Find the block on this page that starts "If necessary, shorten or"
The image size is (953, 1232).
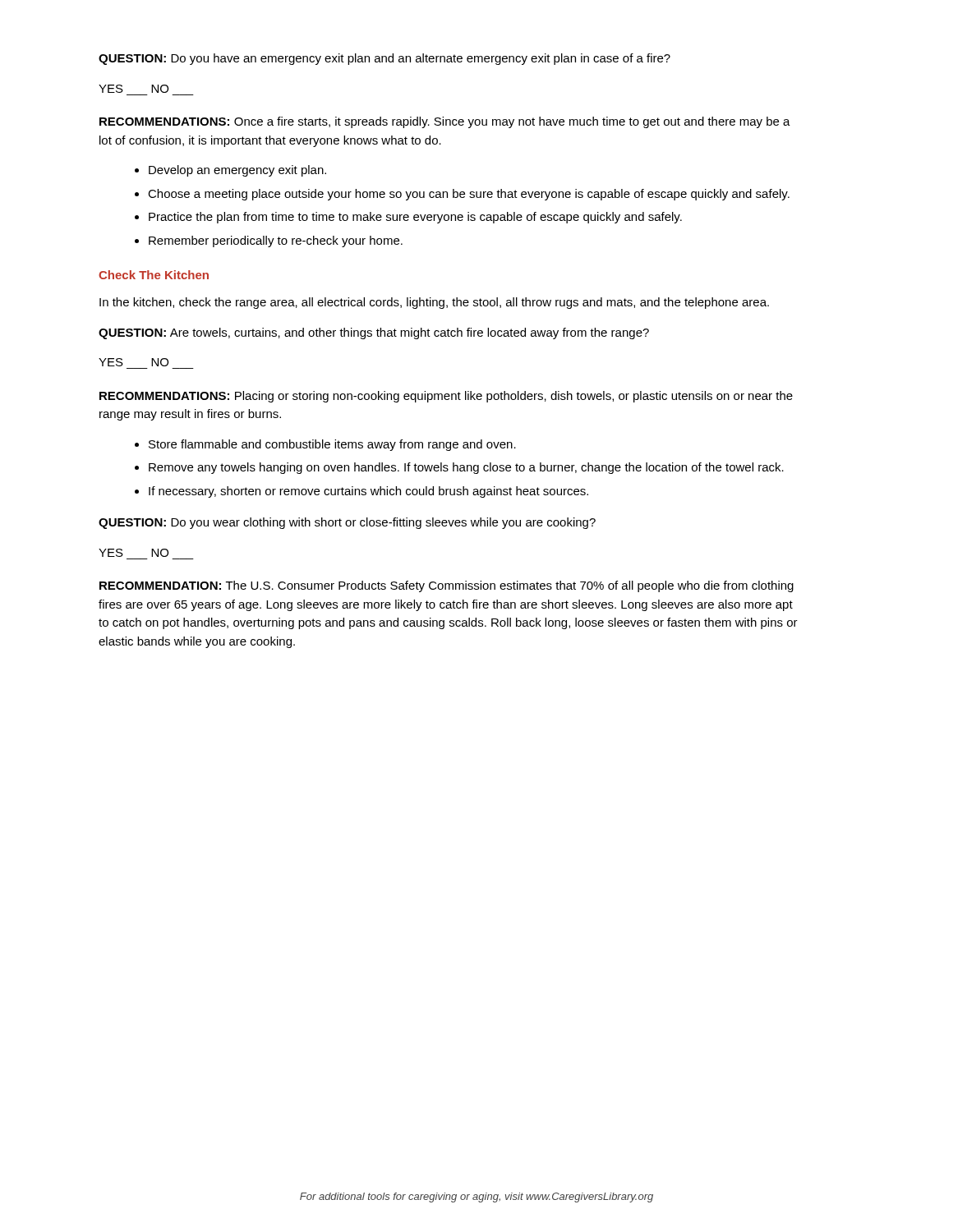(369, 490)
